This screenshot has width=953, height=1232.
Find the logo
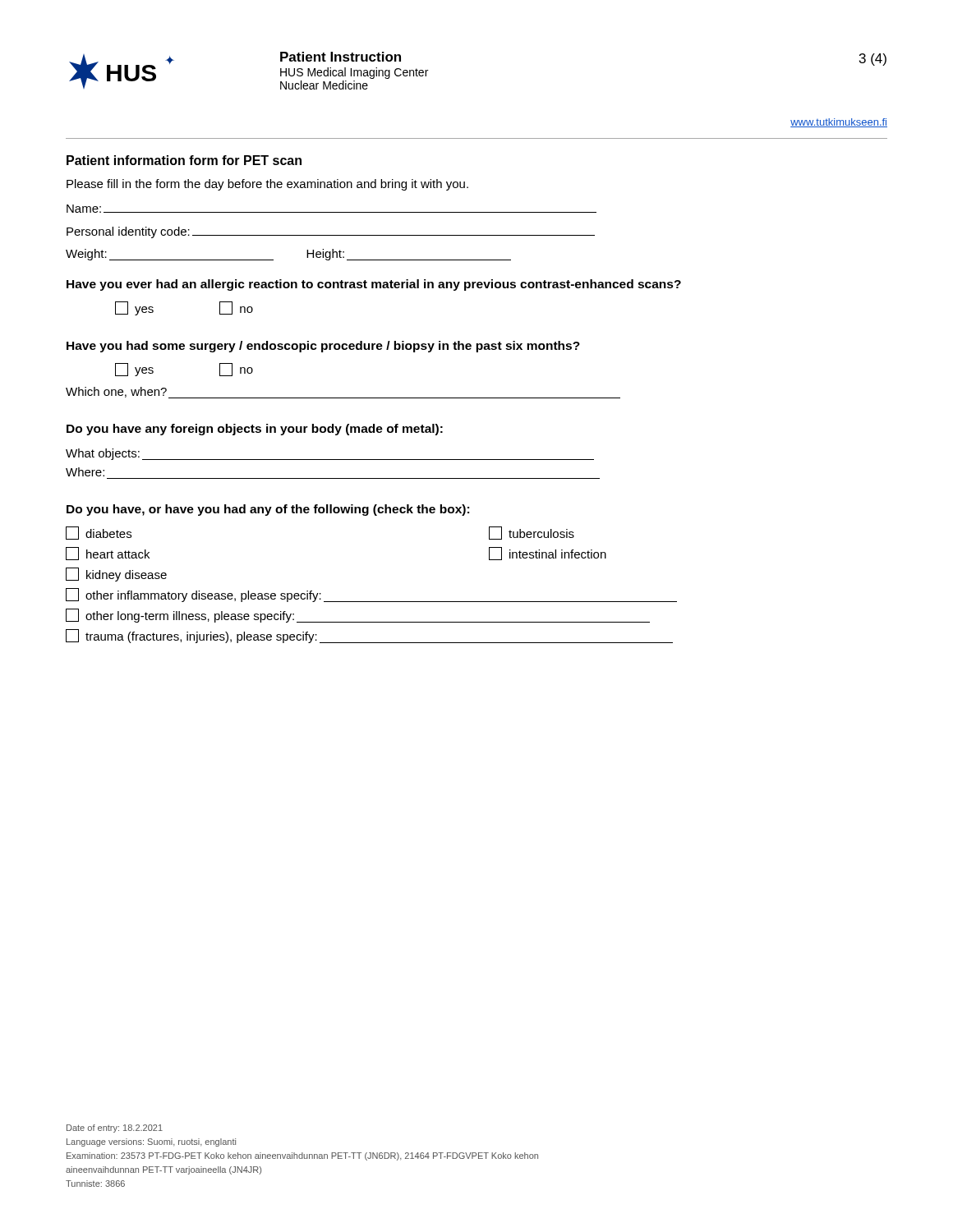(x=148, y=79)
